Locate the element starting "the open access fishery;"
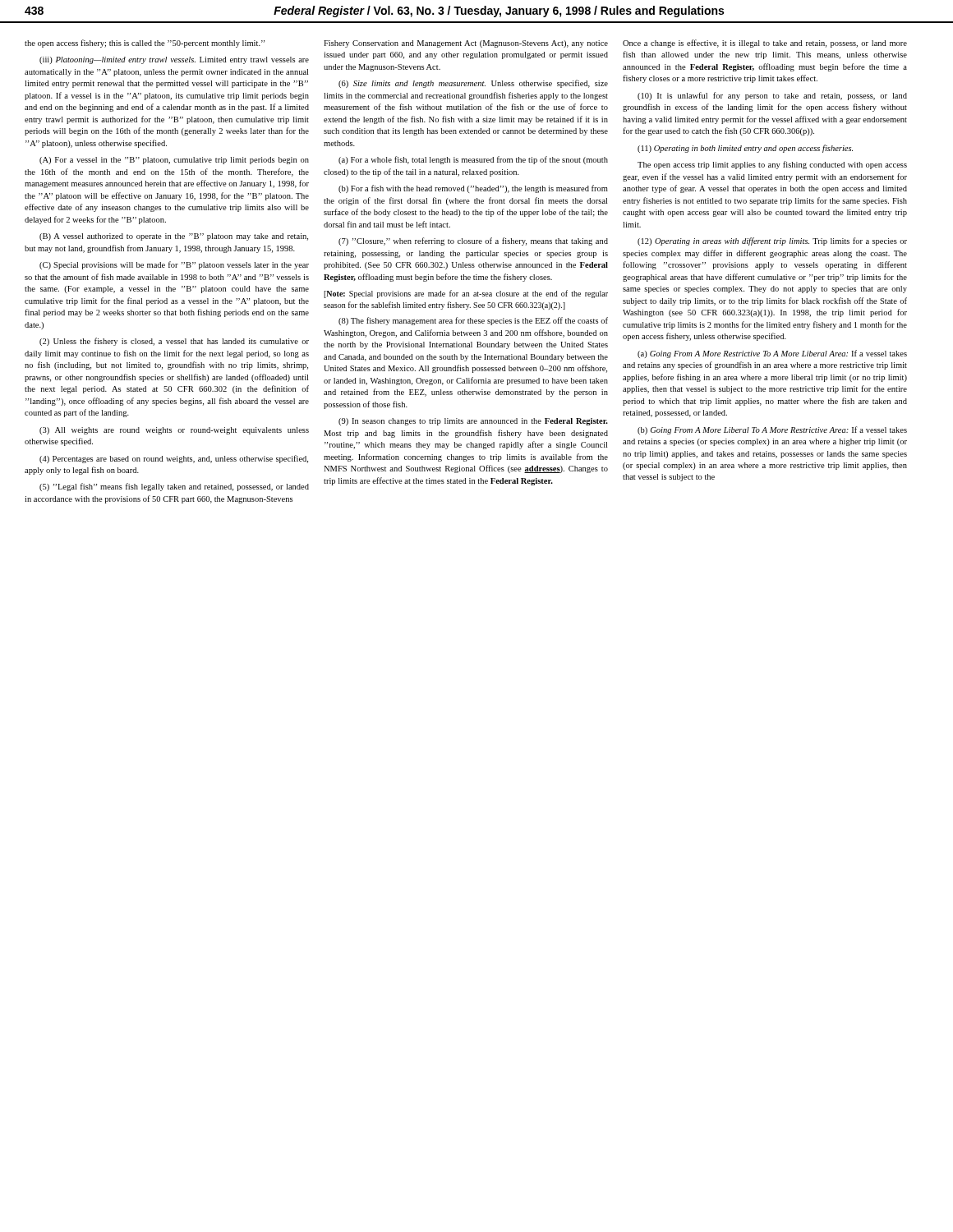 click(x=167, y=272)
